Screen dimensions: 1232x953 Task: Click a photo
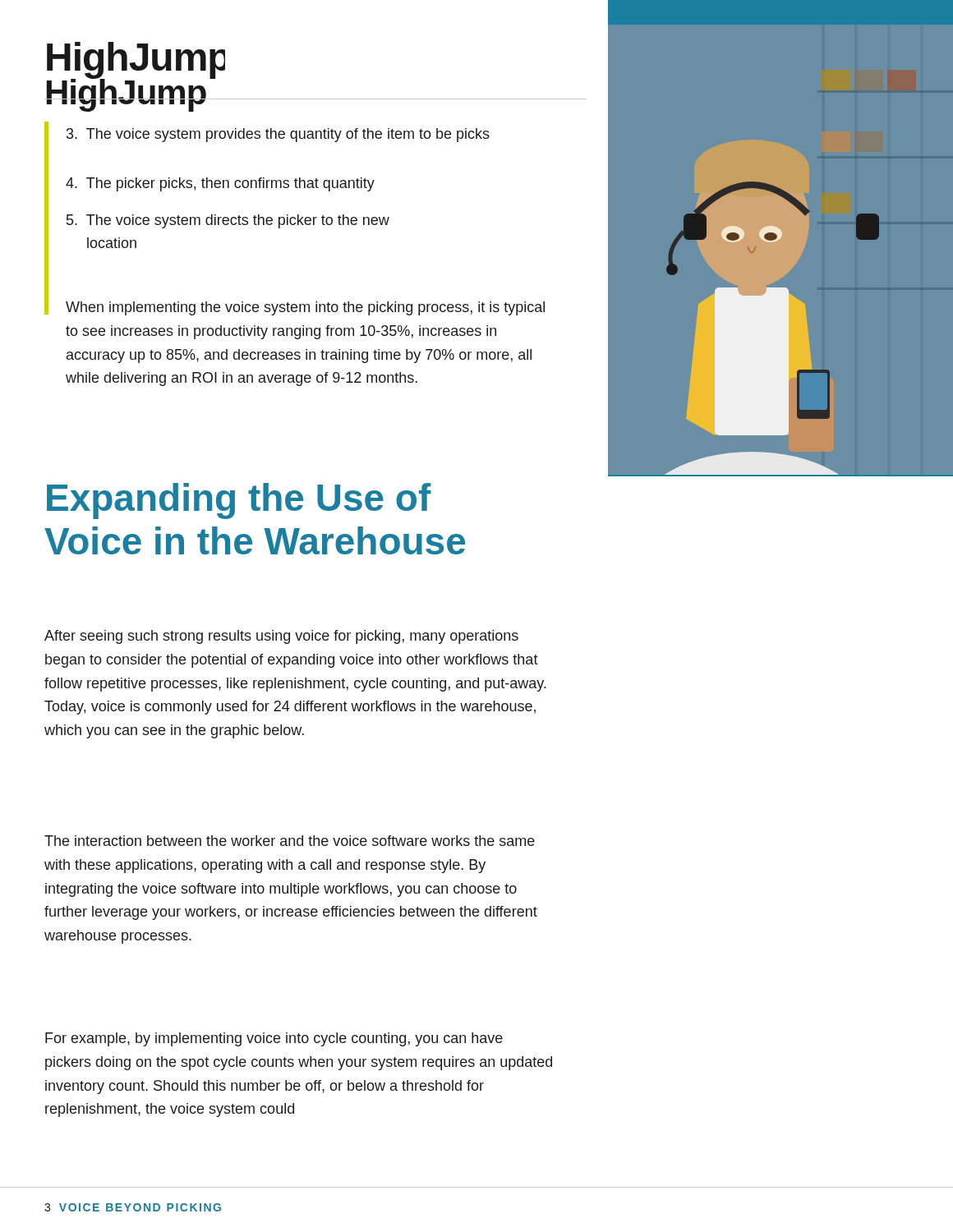(780, 250)
